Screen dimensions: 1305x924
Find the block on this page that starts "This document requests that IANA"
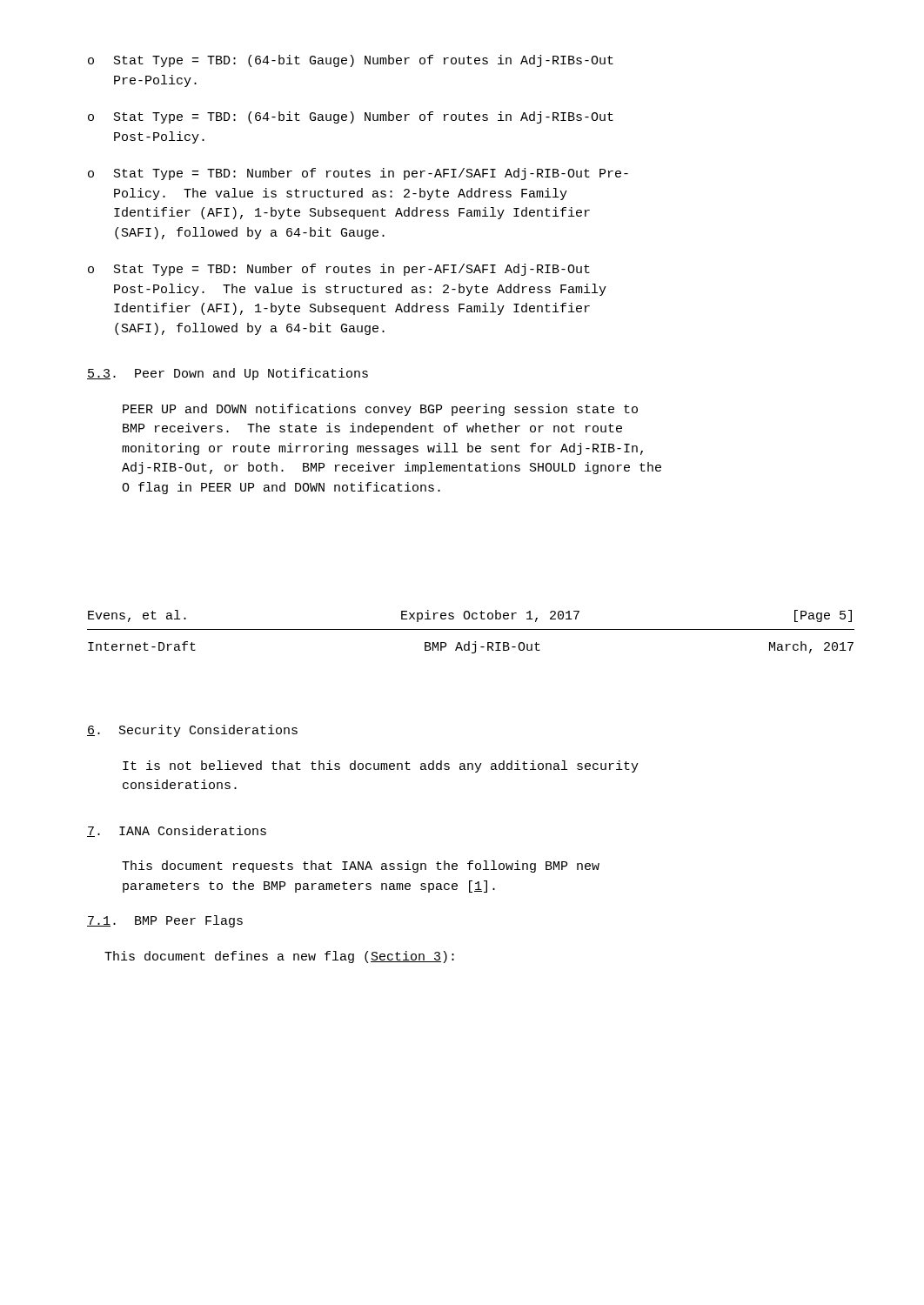point(361,877)
